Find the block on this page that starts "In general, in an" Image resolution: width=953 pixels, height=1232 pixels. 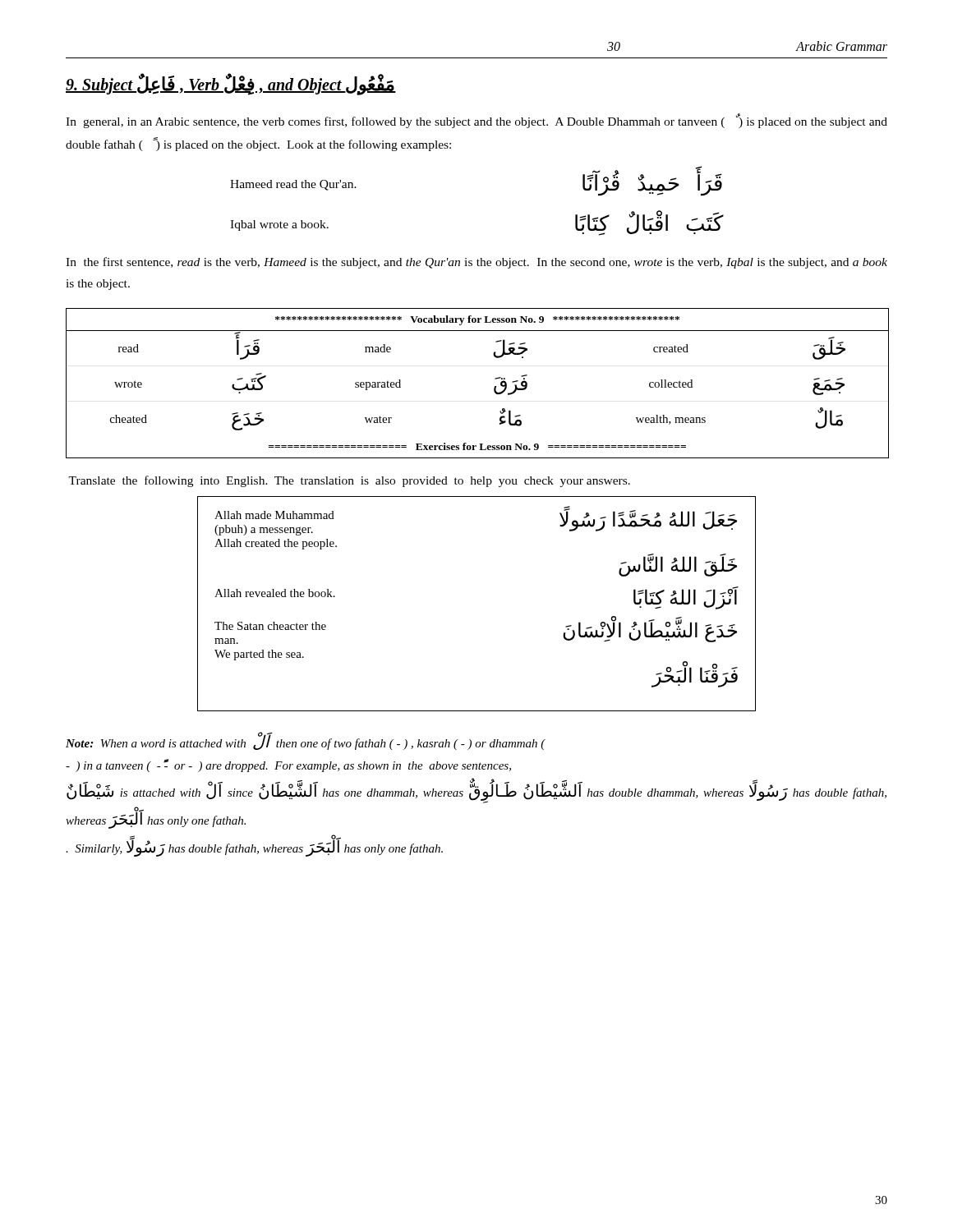476,133
